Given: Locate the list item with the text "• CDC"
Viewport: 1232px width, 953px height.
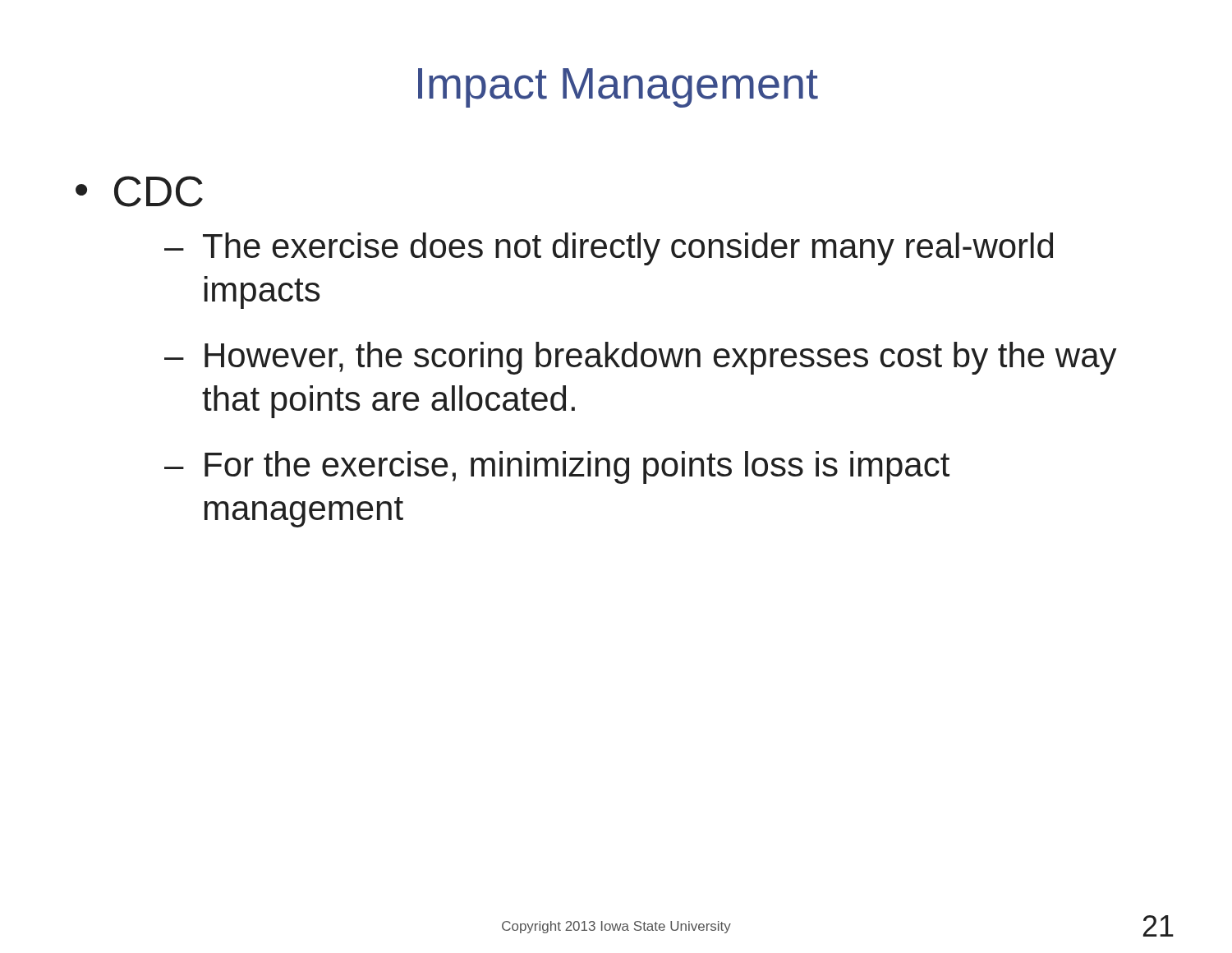Looking at the screenshot, I should [139, 192].
